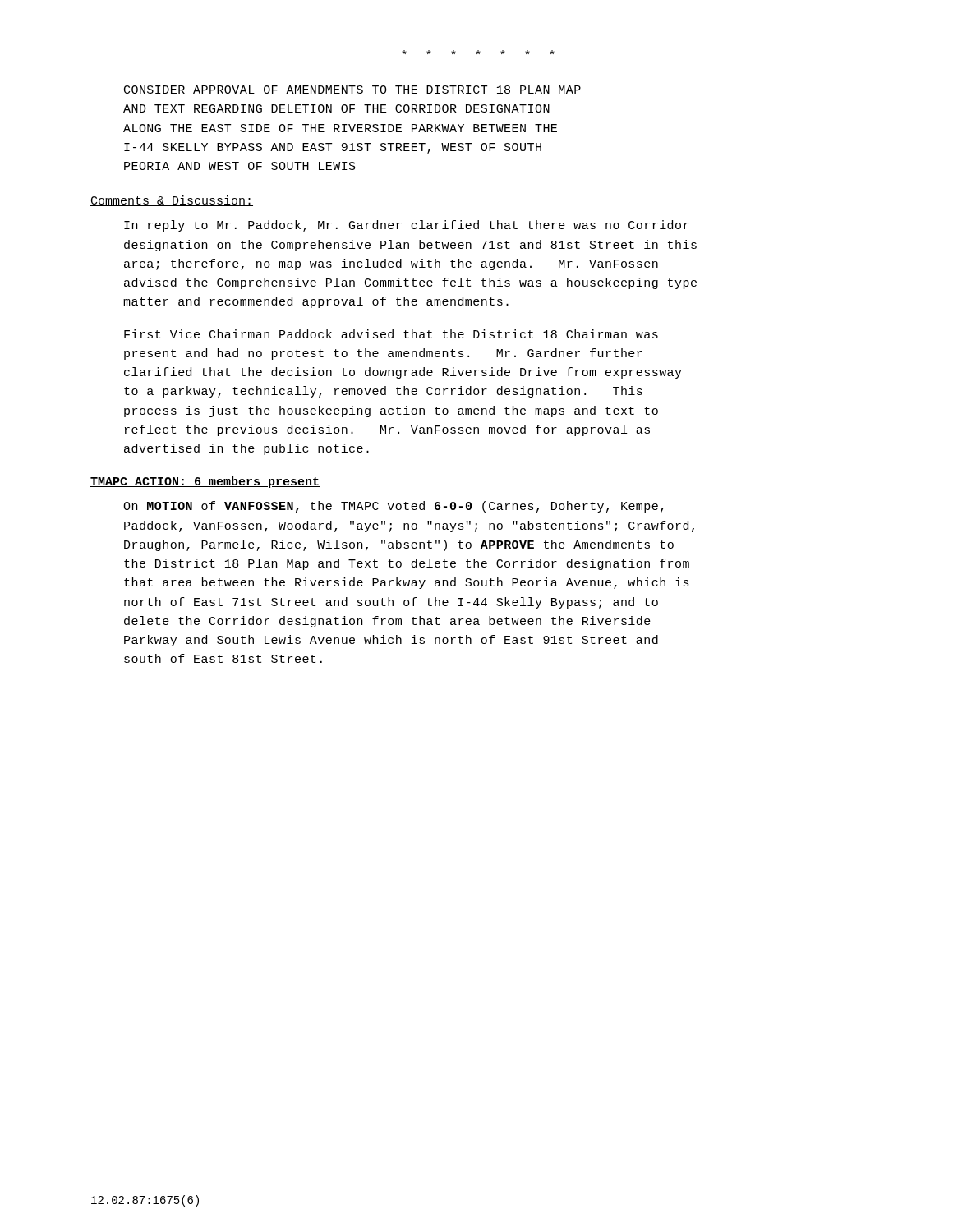The image size is (953, 1232).
Task: Point to the block beginning "On MOTION of"
Action: [411, 584]
